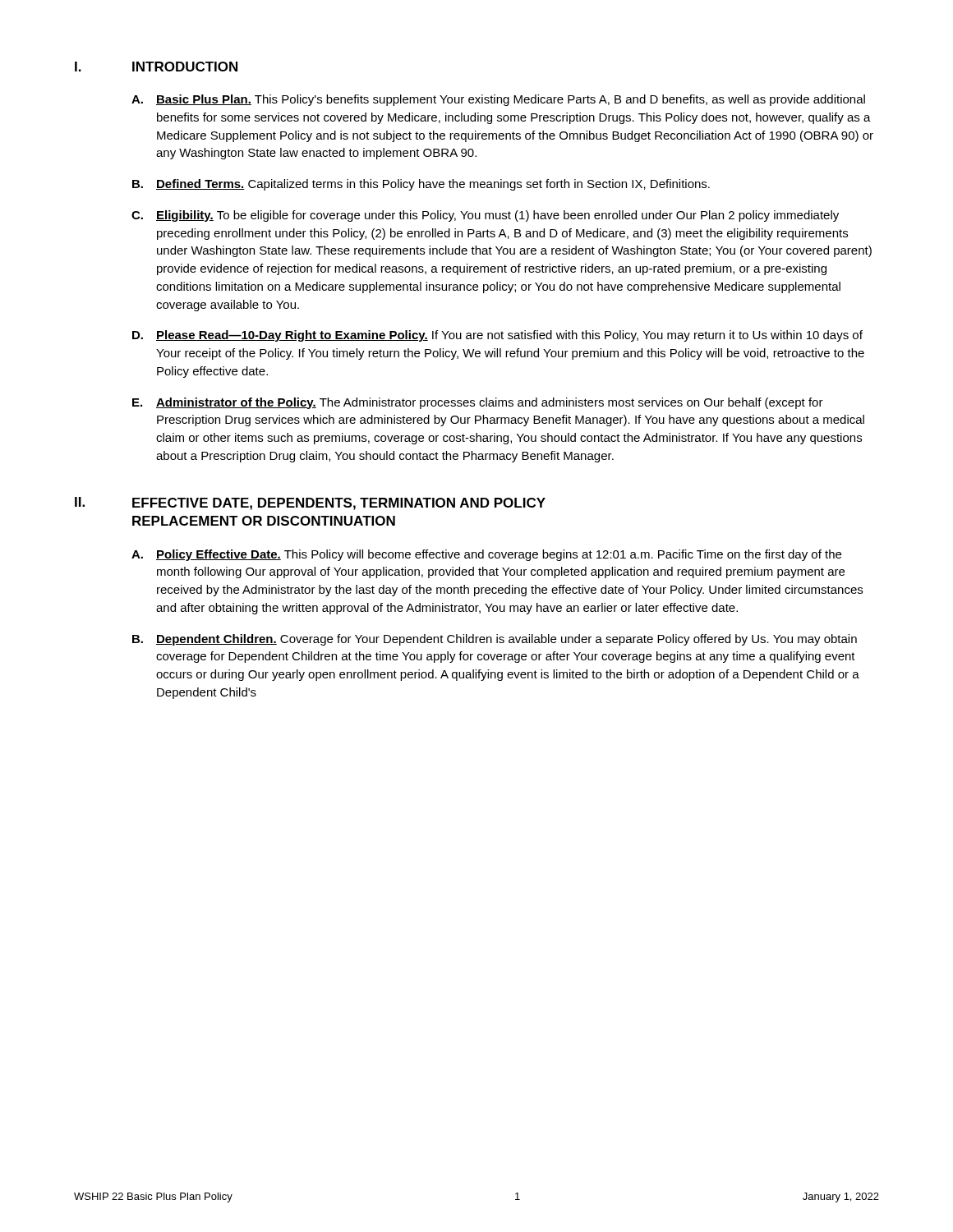Find the list item that reads "D. Please Read—10-Day"

tap(505, 353)
